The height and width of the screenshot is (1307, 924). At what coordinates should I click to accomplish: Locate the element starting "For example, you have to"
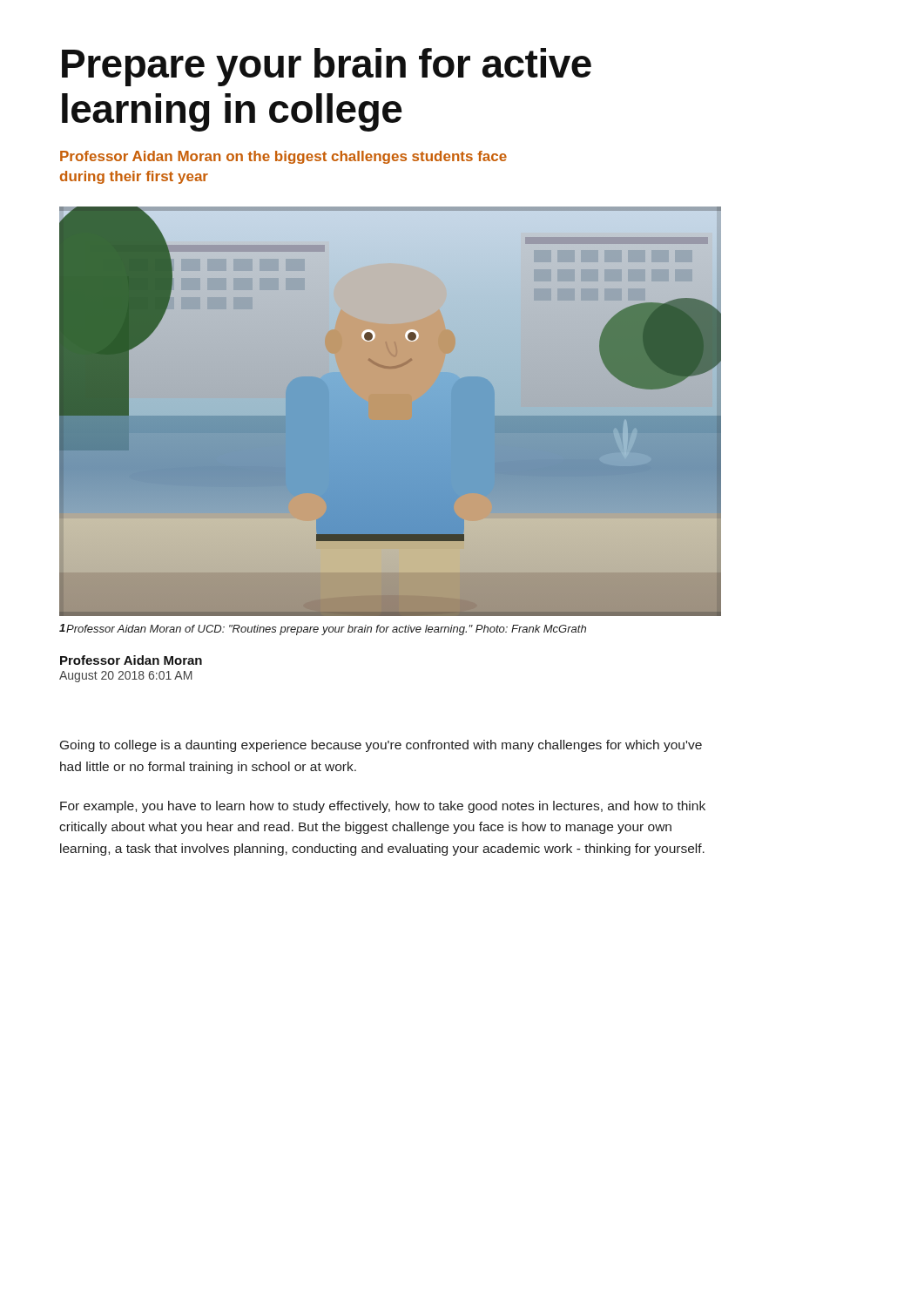(390, 828)
